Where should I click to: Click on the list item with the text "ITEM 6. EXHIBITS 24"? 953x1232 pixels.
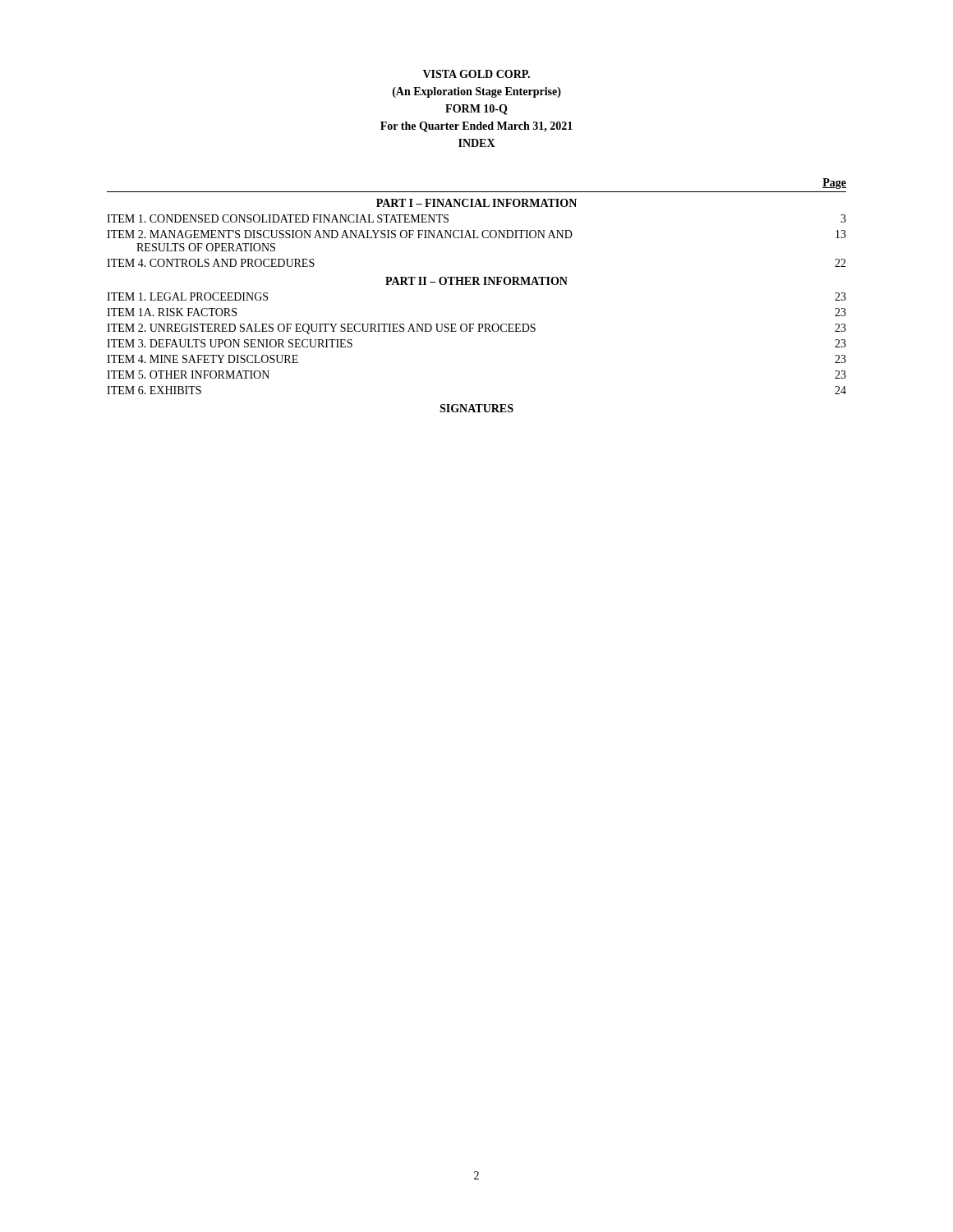point(159,389)
